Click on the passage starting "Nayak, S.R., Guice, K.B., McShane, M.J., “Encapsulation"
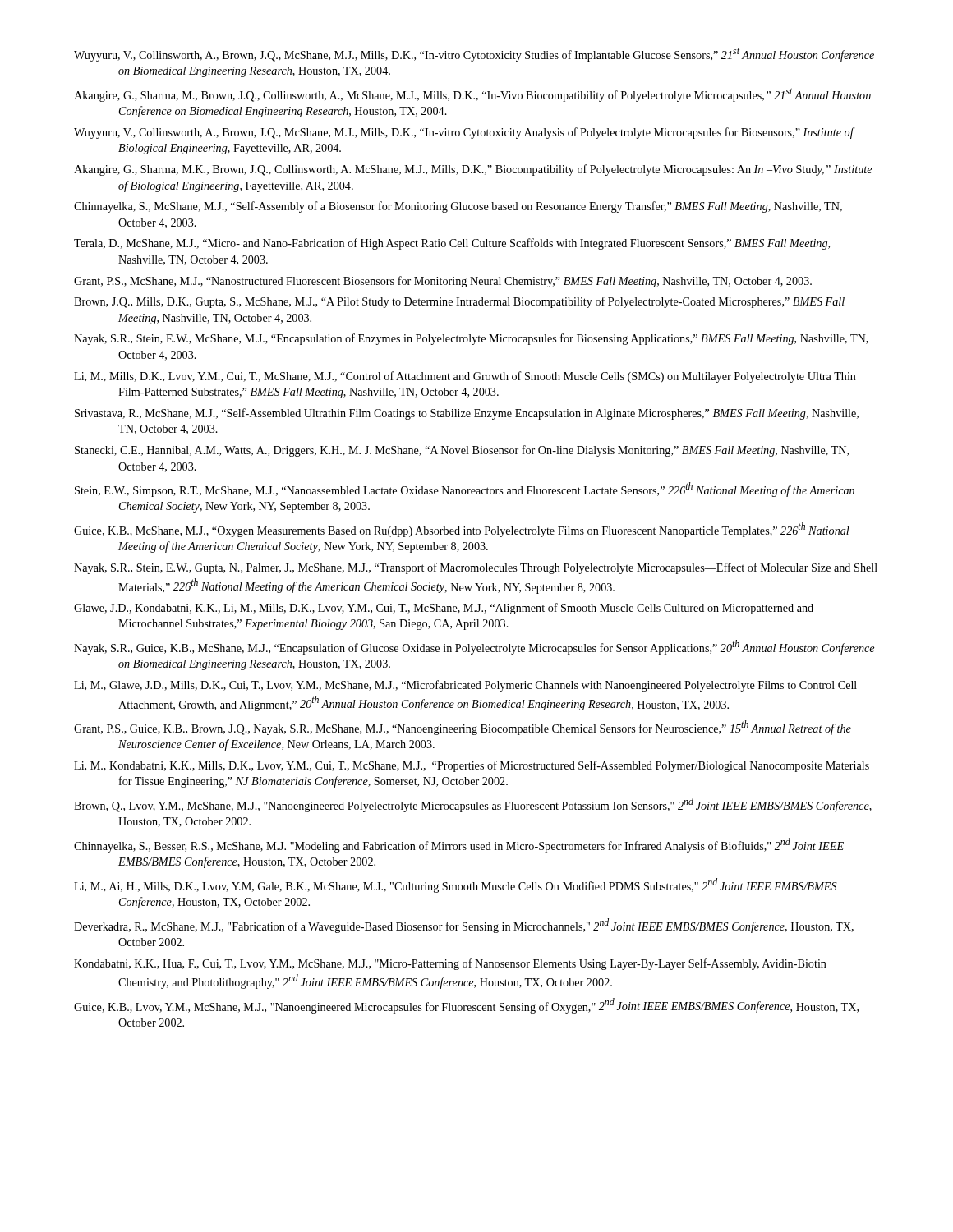 474,654
